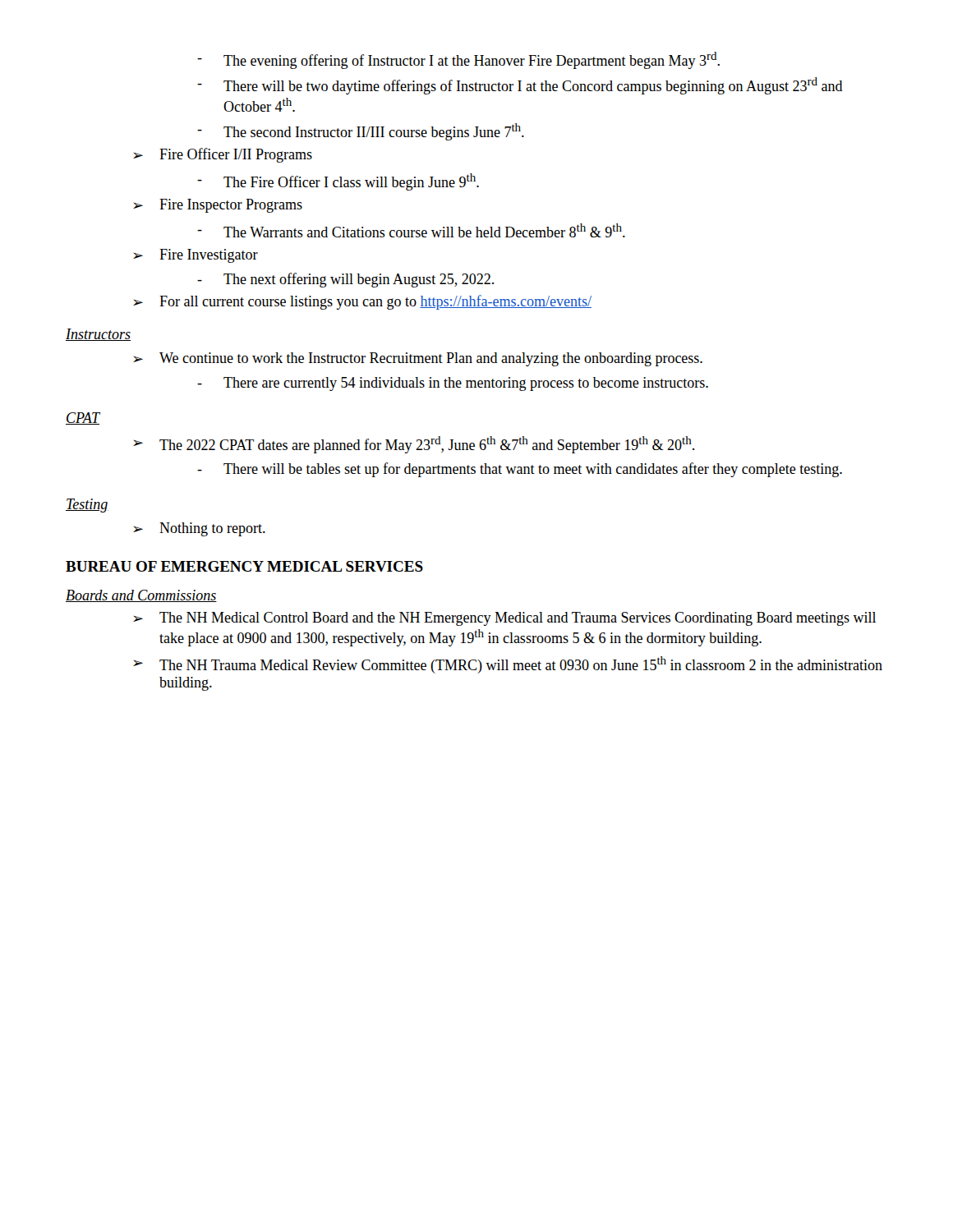Select the list item with the text "- There will be tables set"

542,469
